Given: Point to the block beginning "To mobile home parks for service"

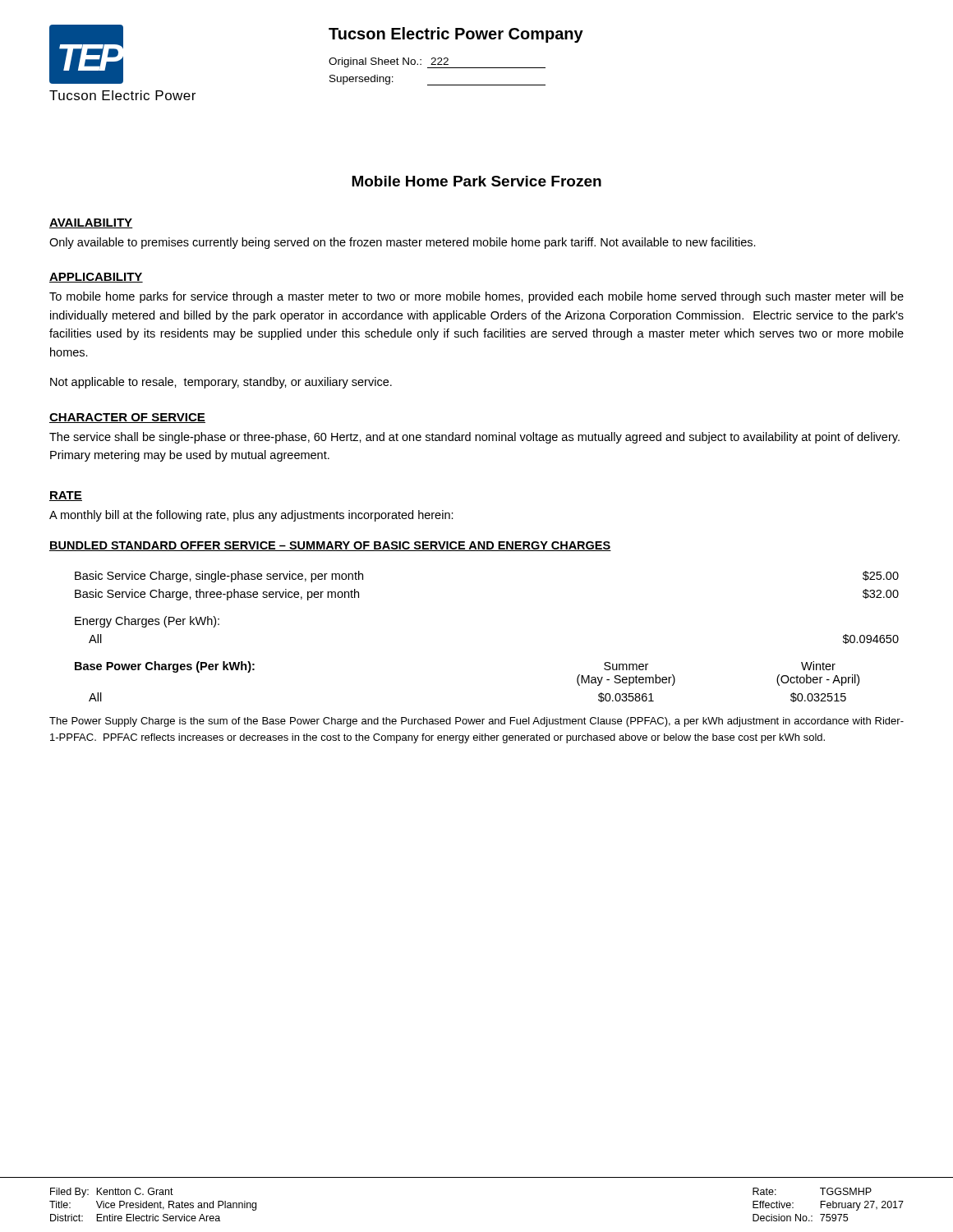Looking at the screenshot, I should [x=476, y=325].
